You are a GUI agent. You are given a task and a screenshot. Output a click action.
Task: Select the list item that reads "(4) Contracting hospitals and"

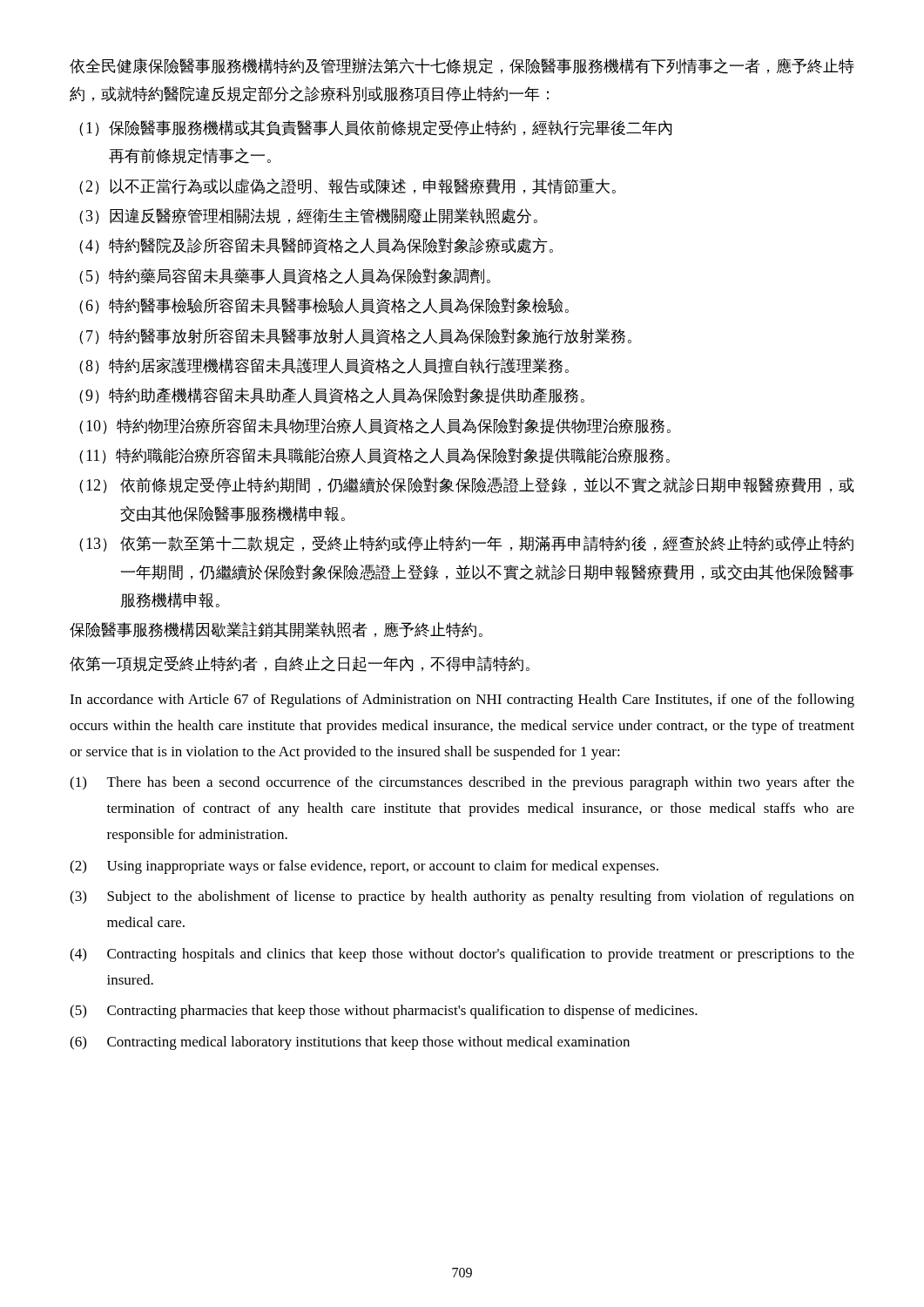point(462,967)
